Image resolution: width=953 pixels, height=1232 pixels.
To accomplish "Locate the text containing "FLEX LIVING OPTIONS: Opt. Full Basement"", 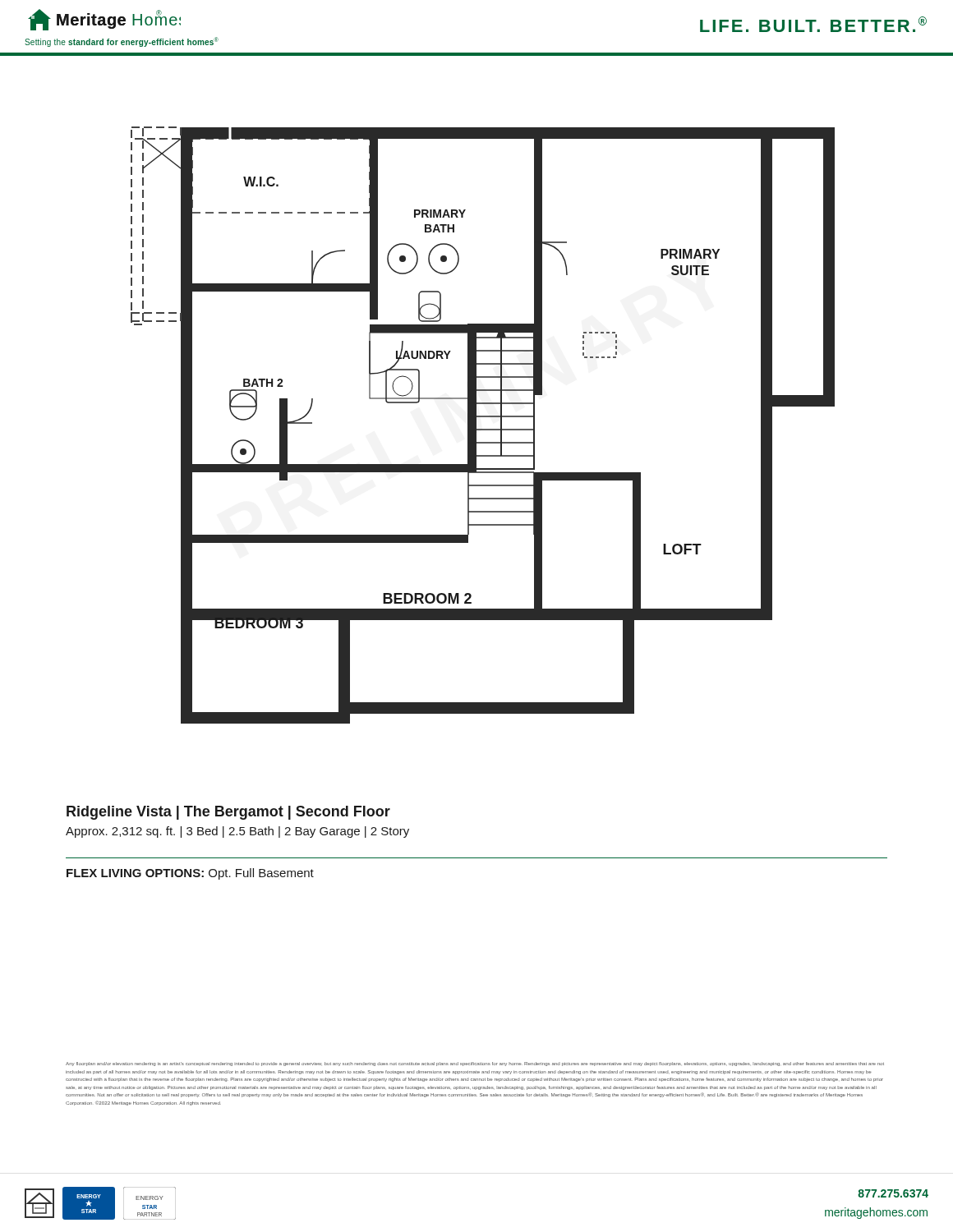I will (x=190, y=873).
